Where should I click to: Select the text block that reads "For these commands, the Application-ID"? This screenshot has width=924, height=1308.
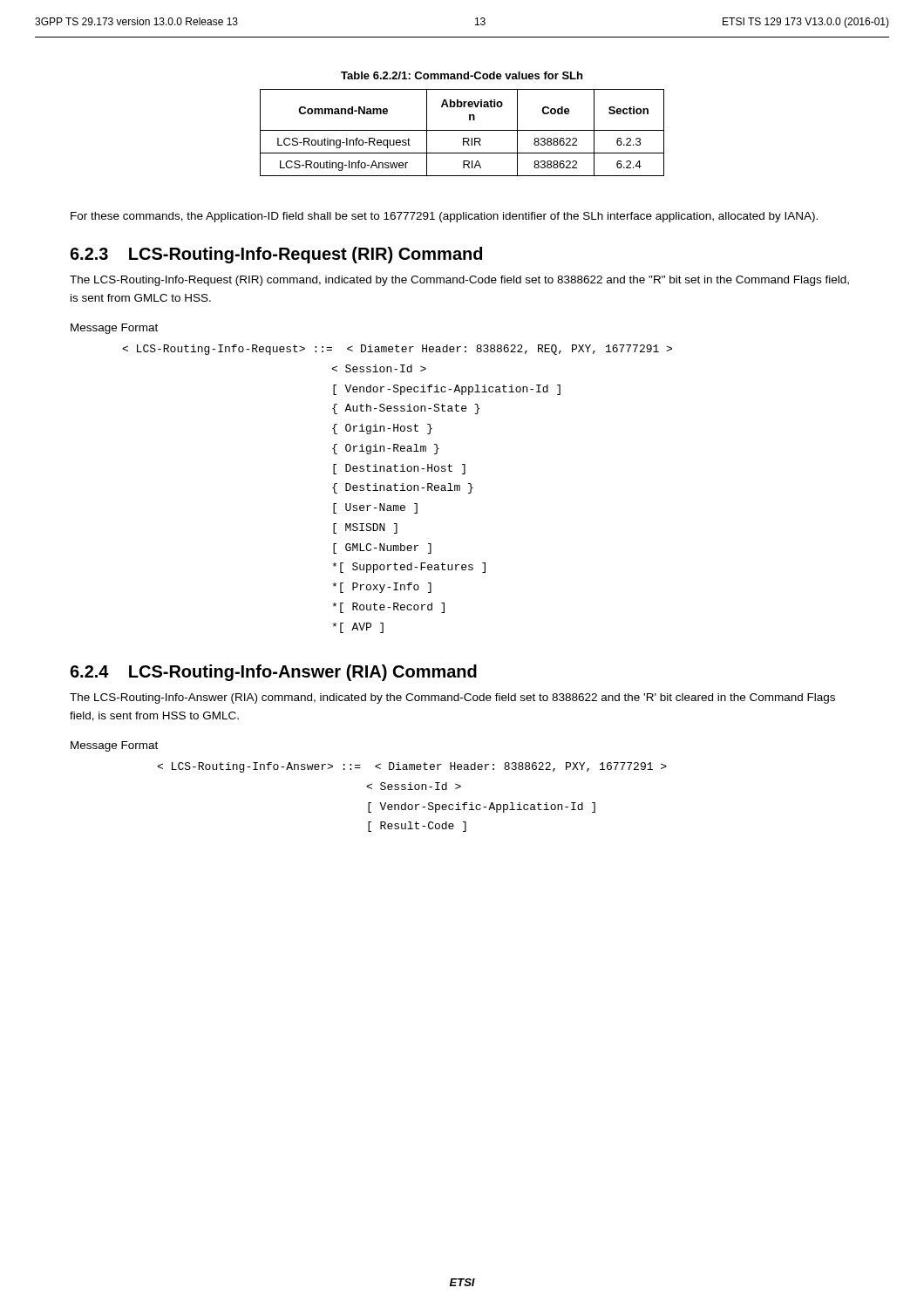point(444,216)
